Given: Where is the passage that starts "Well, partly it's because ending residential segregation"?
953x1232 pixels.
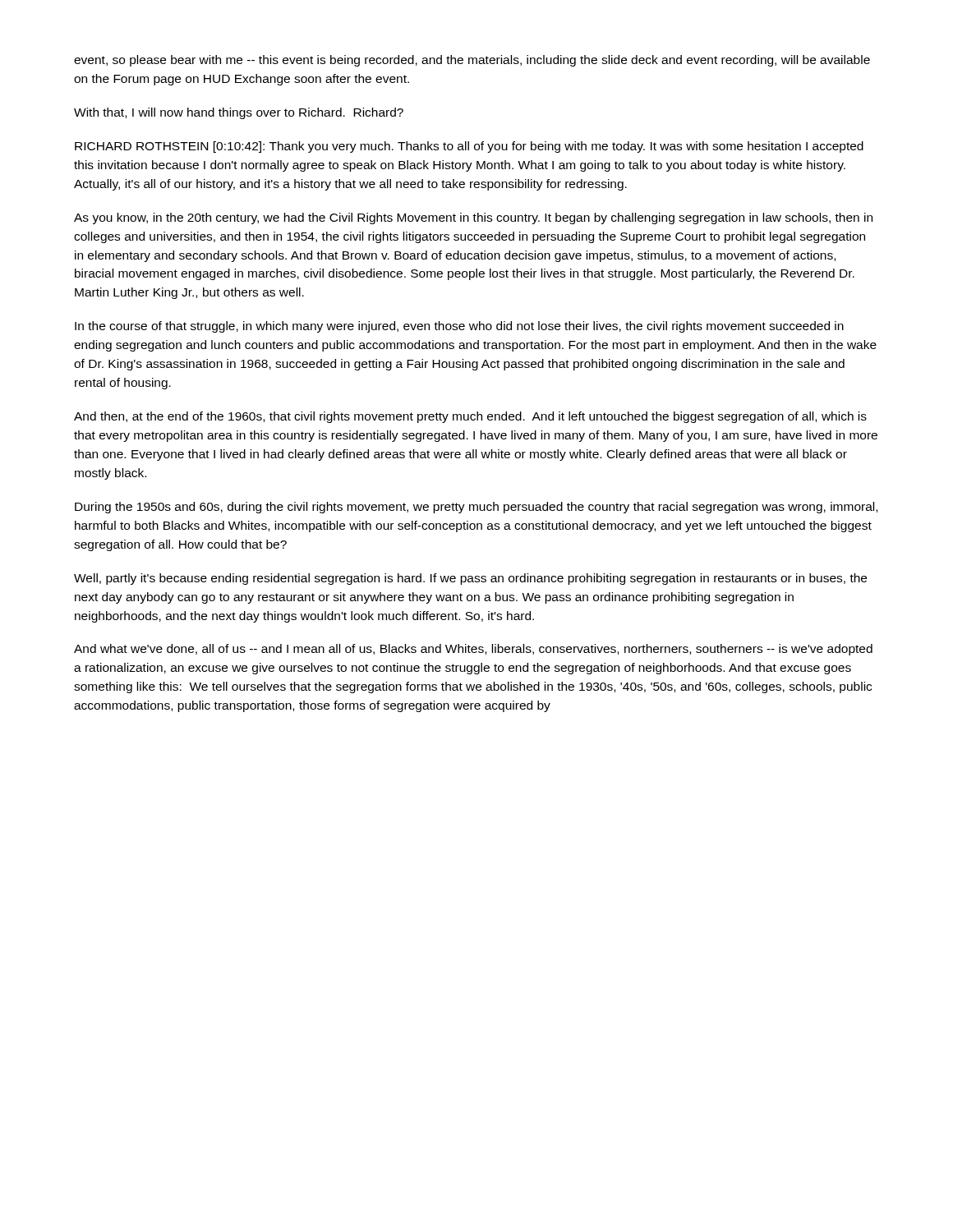Looking at the screenshot, I should coord(471,596).
